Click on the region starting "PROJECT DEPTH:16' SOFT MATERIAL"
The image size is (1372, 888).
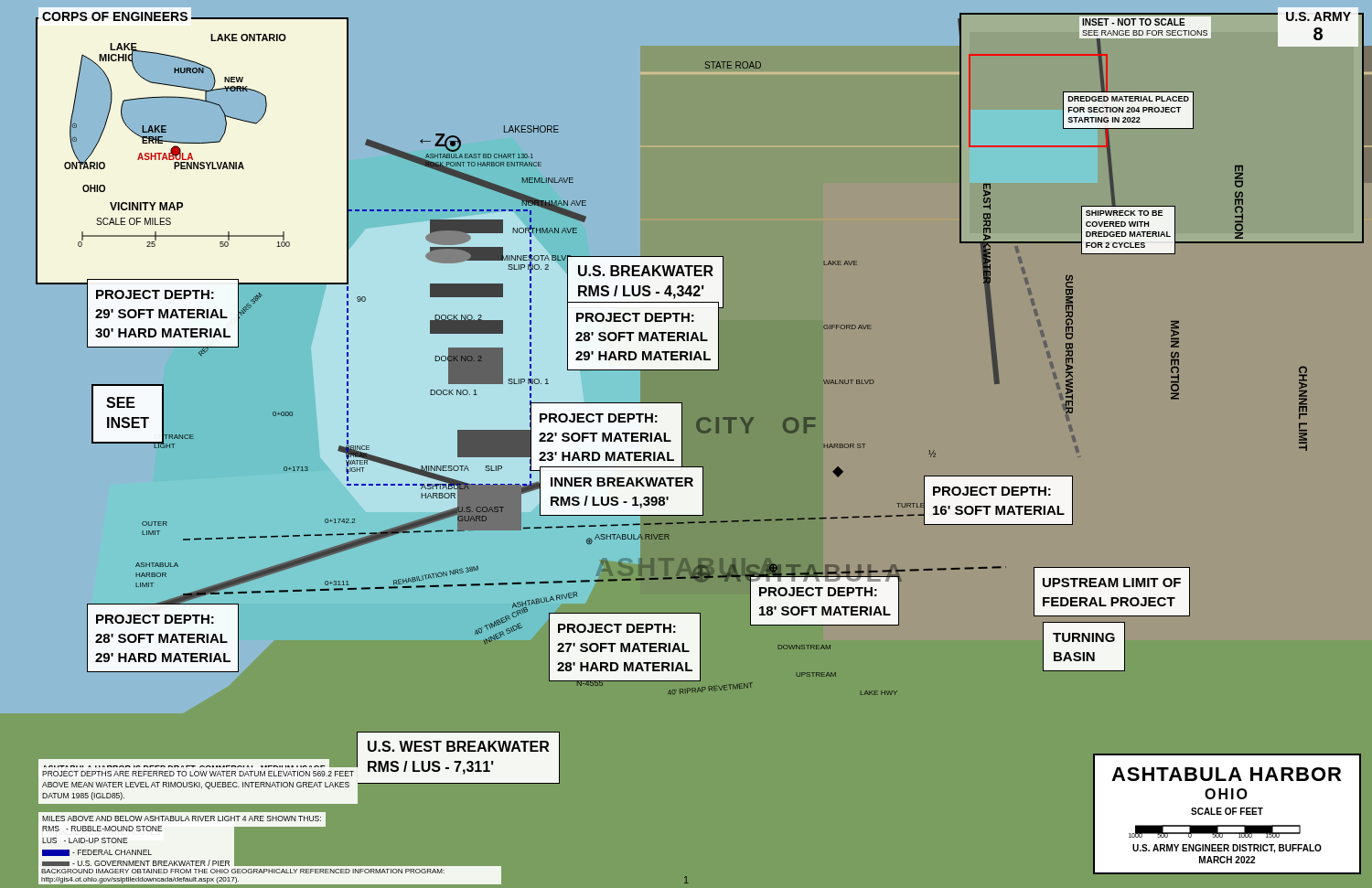point(998,500)
